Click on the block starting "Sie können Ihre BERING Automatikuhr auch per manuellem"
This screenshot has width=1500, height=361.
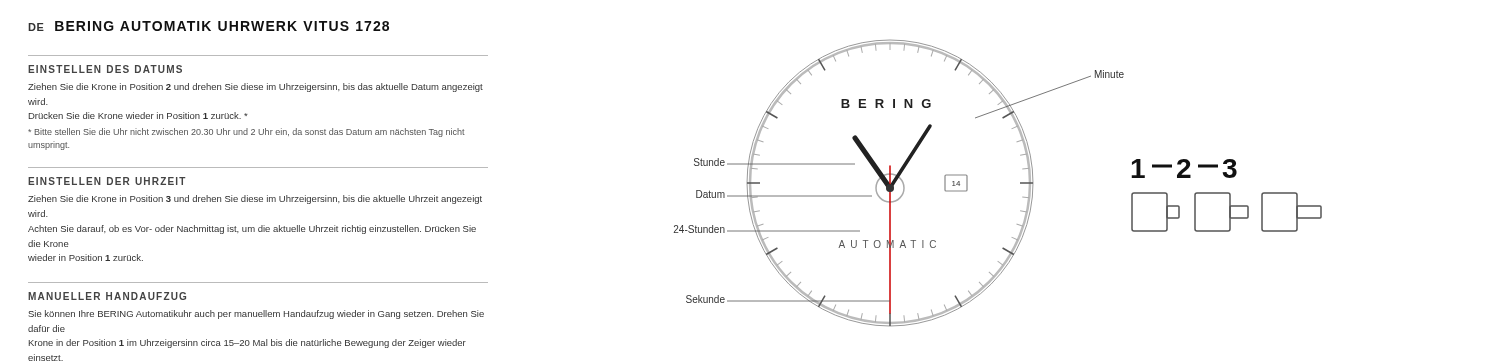pos(256,334)
